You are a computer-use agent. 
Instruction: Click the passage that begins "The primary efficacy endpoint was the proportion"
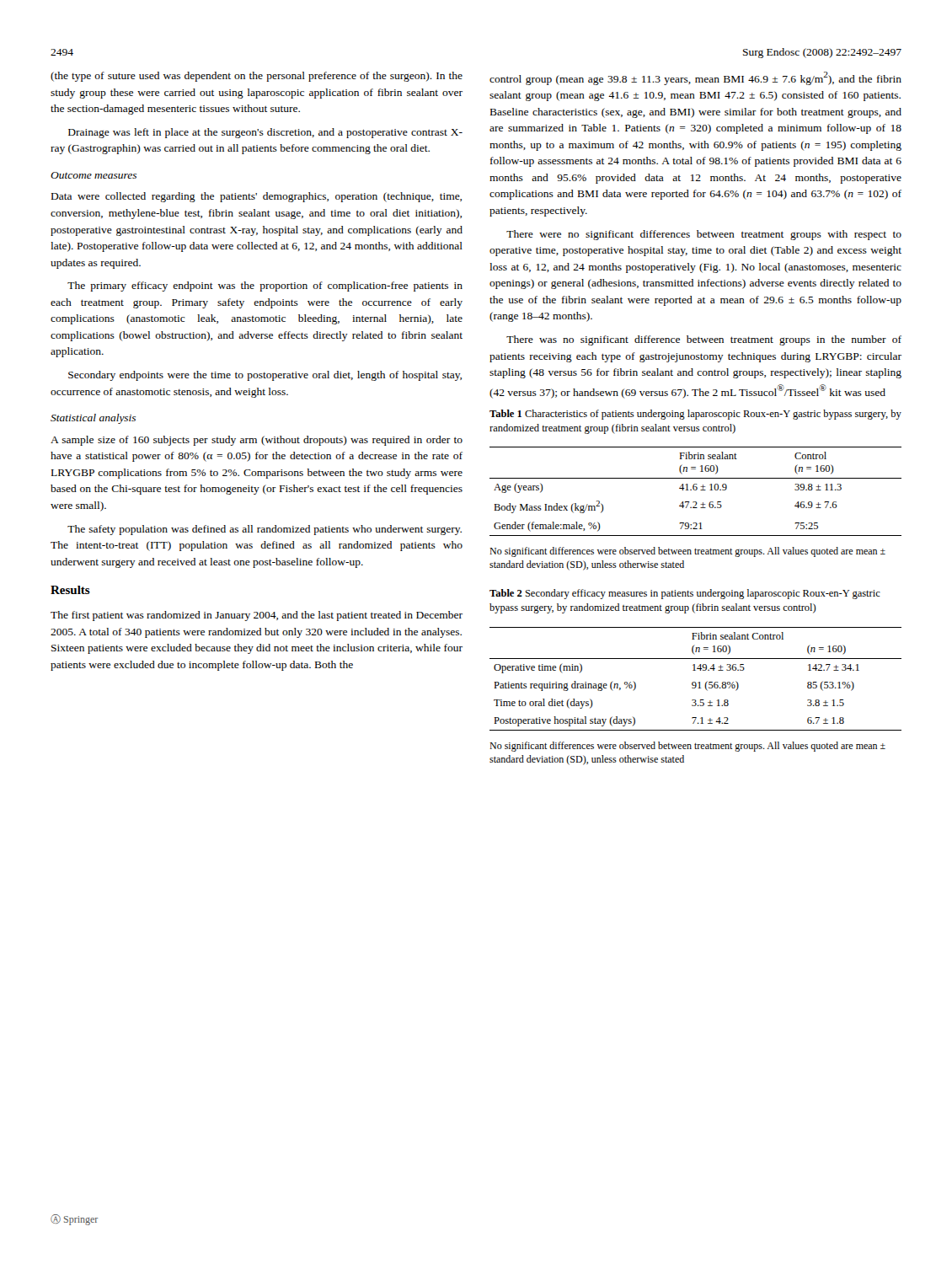pos(257,319)
